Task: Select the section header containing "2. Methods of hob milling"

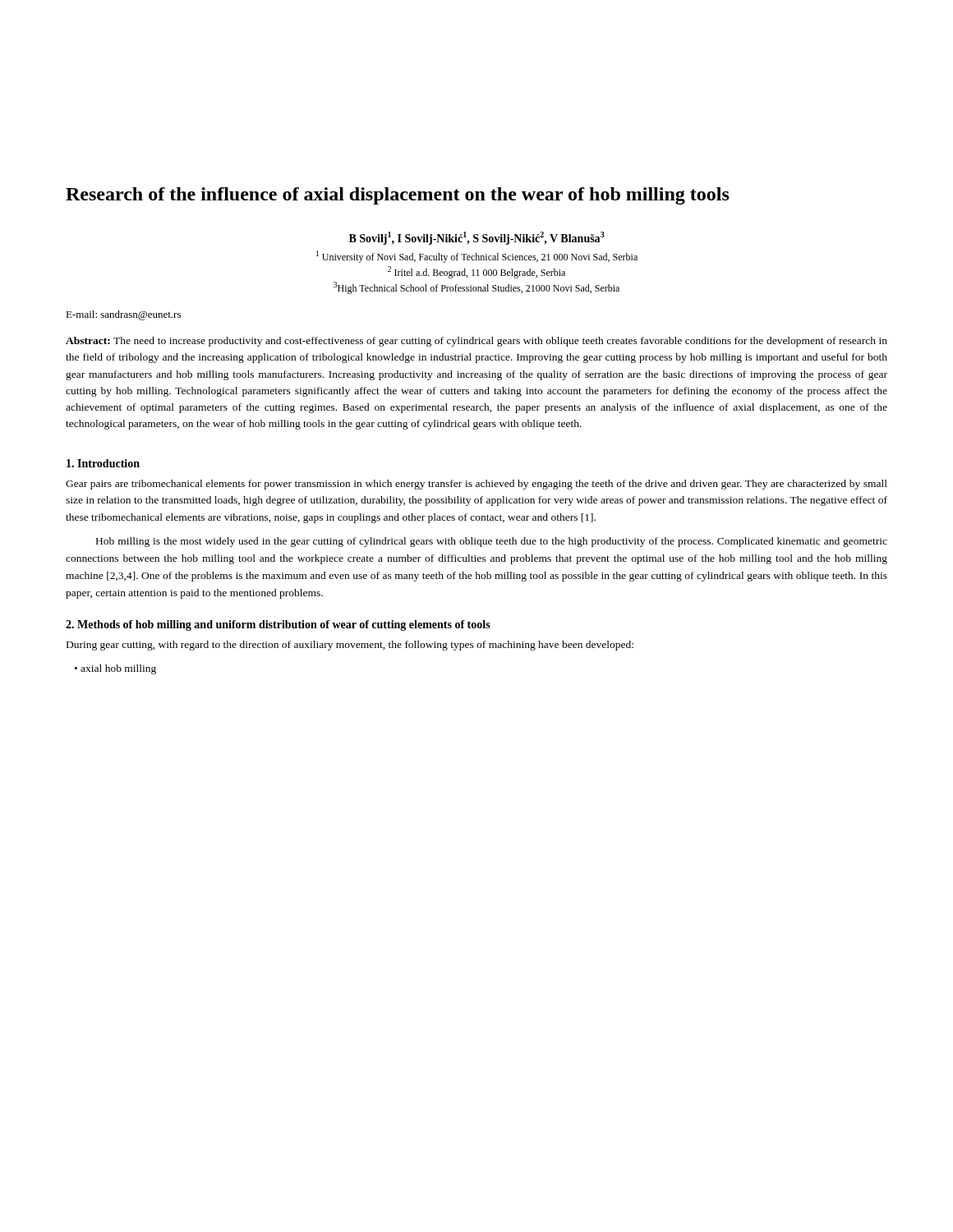Action: pyautogui.click(x=278, y=625)
